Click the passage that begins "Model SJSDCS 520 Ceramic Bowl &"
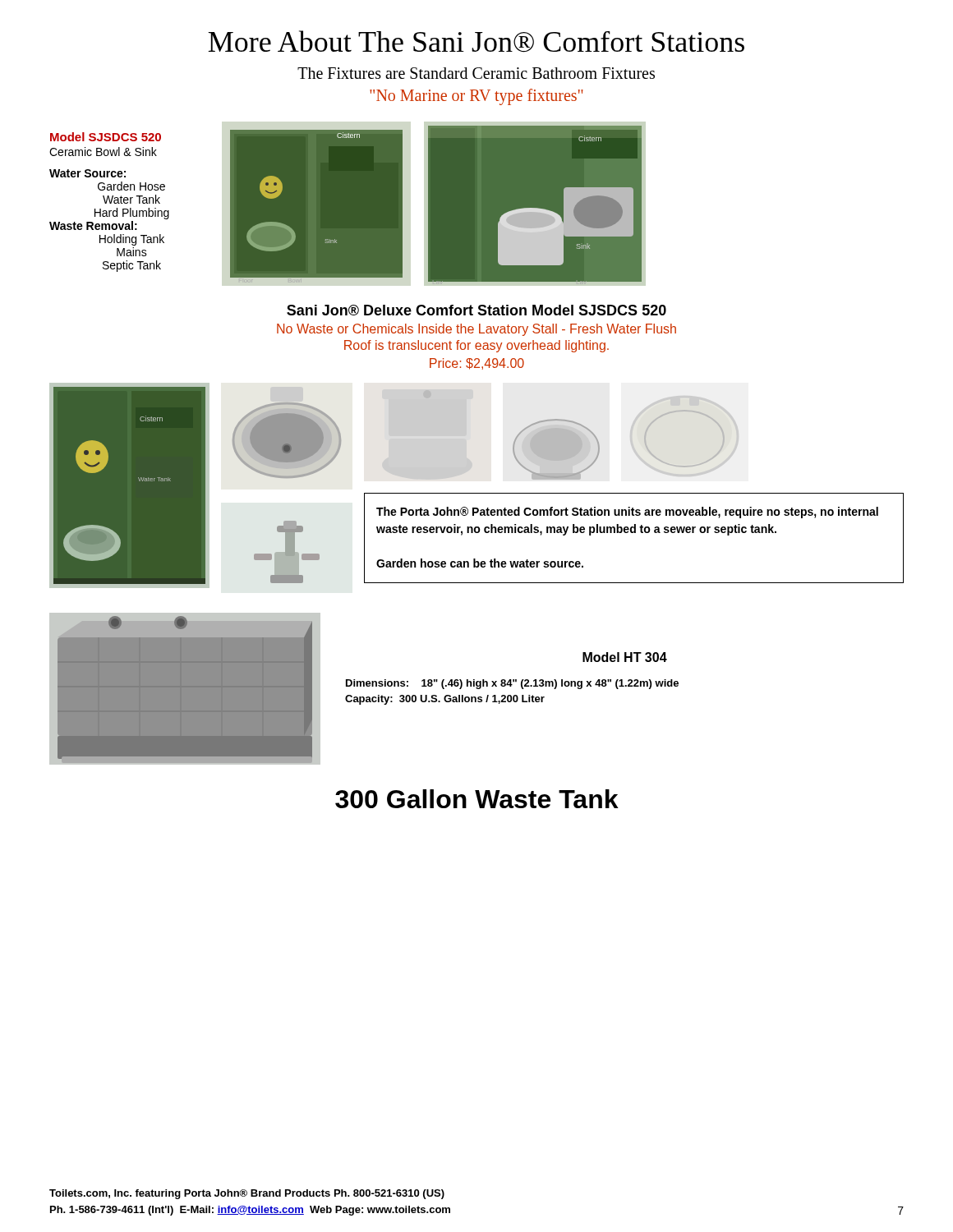The height and width of the screenshot is (1232, 953). click(131, 201)
